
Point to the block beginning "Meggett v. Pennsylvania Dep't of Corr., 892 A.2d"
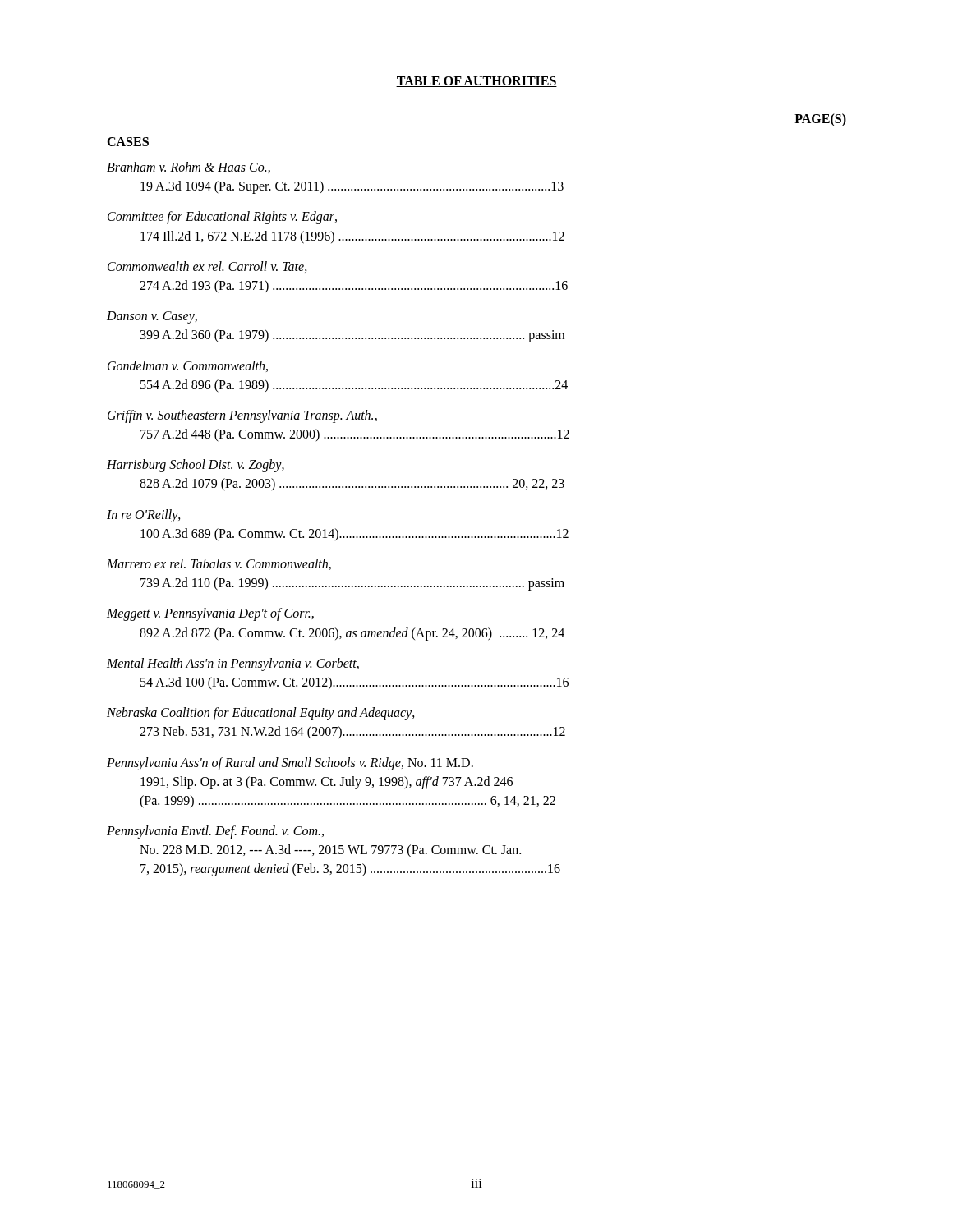[x=476, y=623]
